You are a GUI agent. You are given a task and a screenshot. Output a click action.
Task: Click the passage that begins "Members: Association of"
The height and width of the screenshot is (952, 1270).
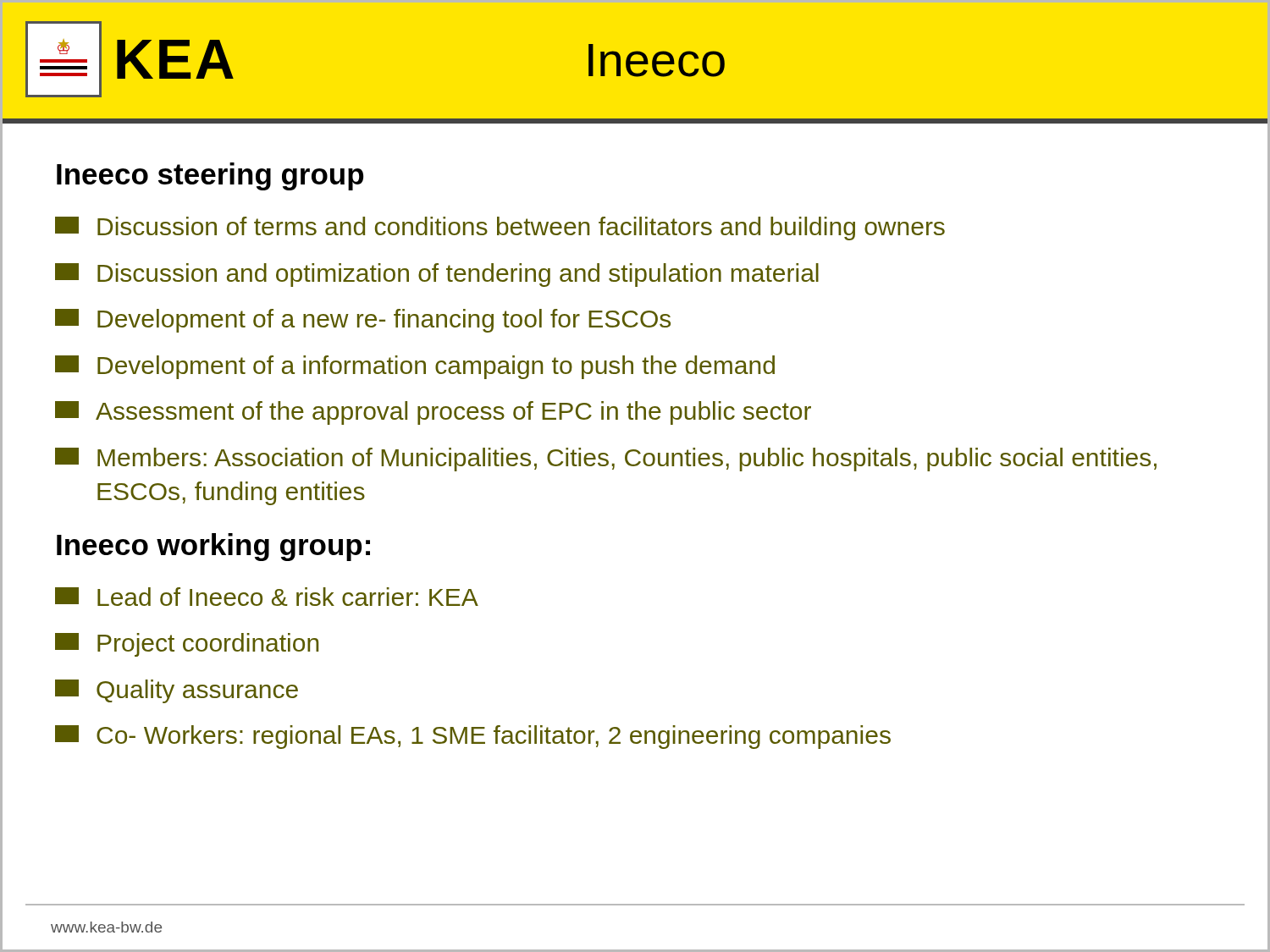pos(635,475)
